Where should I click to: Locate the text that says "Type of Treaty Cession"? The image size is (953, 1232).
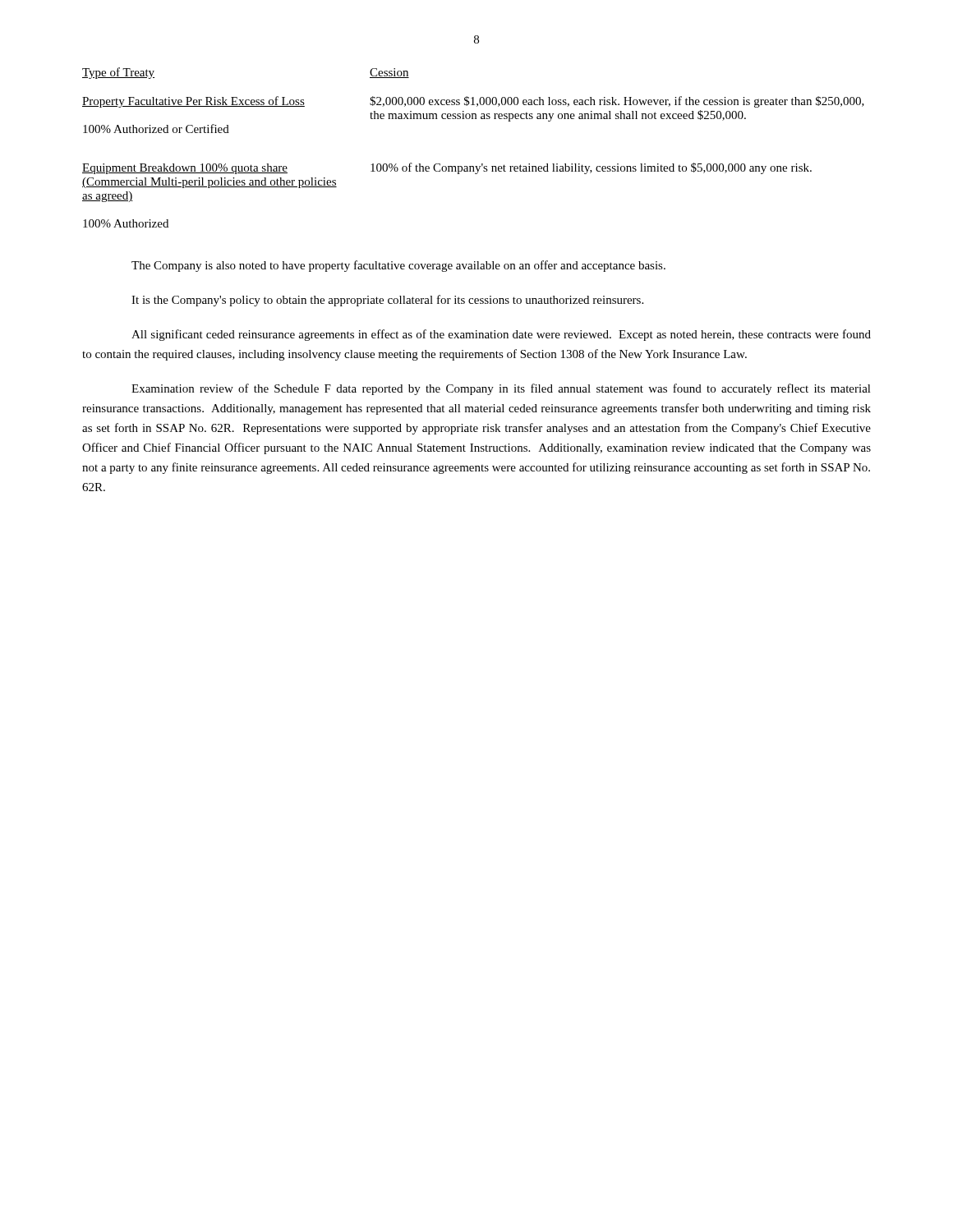tap(118, 73)
